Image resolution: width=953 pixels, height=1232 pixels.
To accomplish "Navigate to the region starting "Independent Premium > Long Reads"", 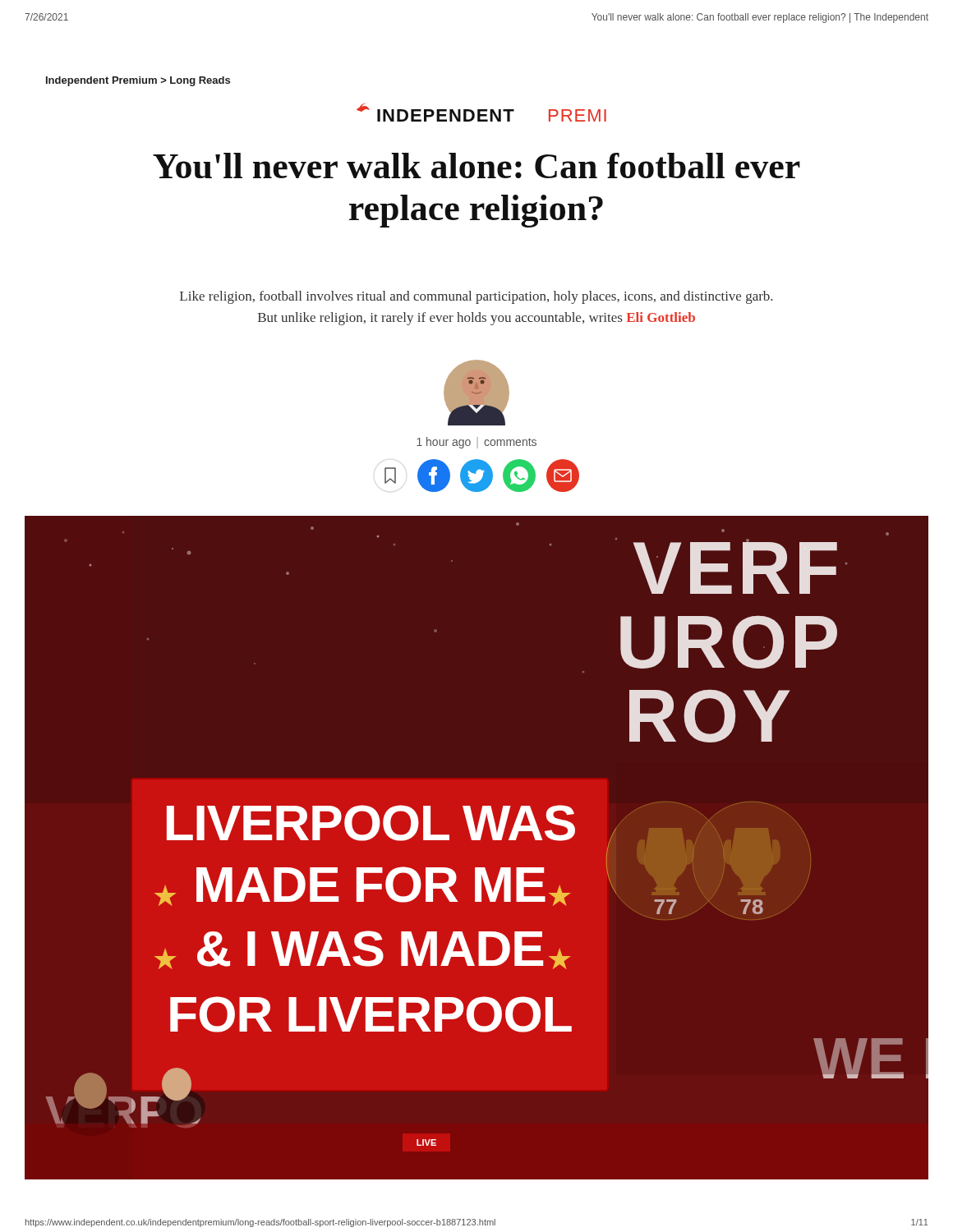I will click(x=138, y=80).
